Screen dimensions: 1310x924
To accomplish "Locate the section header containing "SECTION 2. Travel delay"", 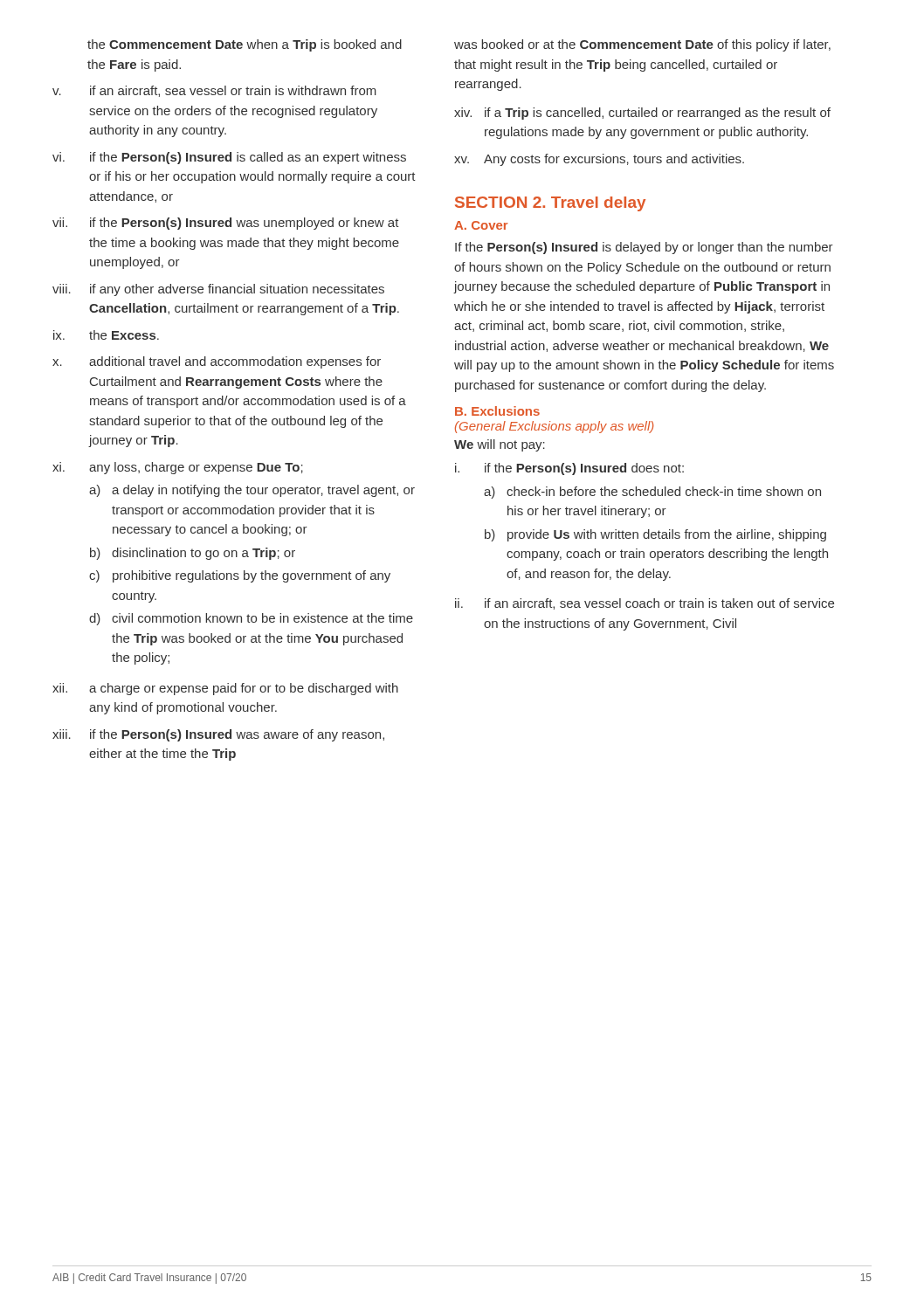I will [x=550, y=202].
